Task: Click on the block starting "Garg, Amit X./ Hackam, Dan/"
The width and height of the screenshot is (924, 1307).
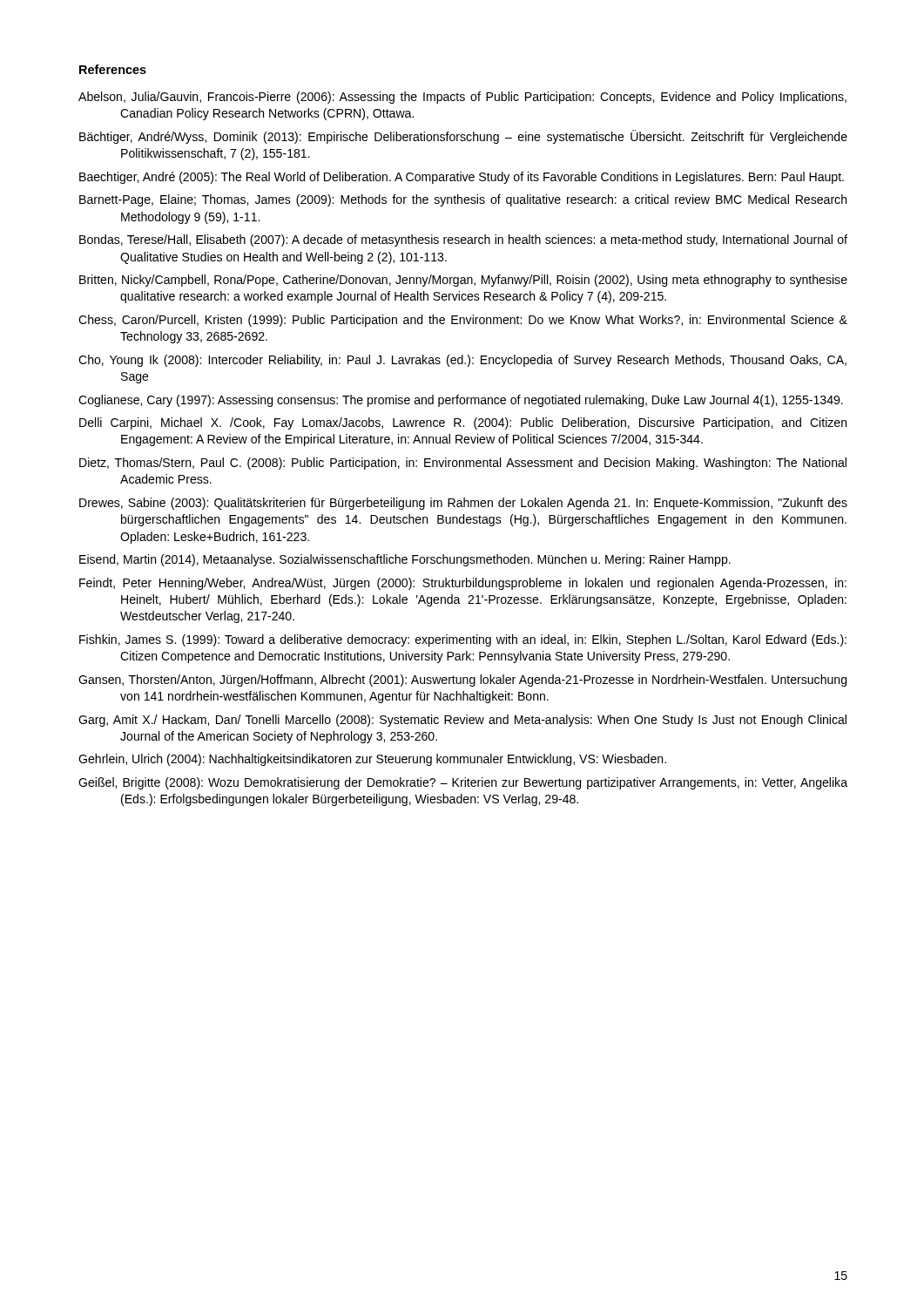Action: (463, 728)
